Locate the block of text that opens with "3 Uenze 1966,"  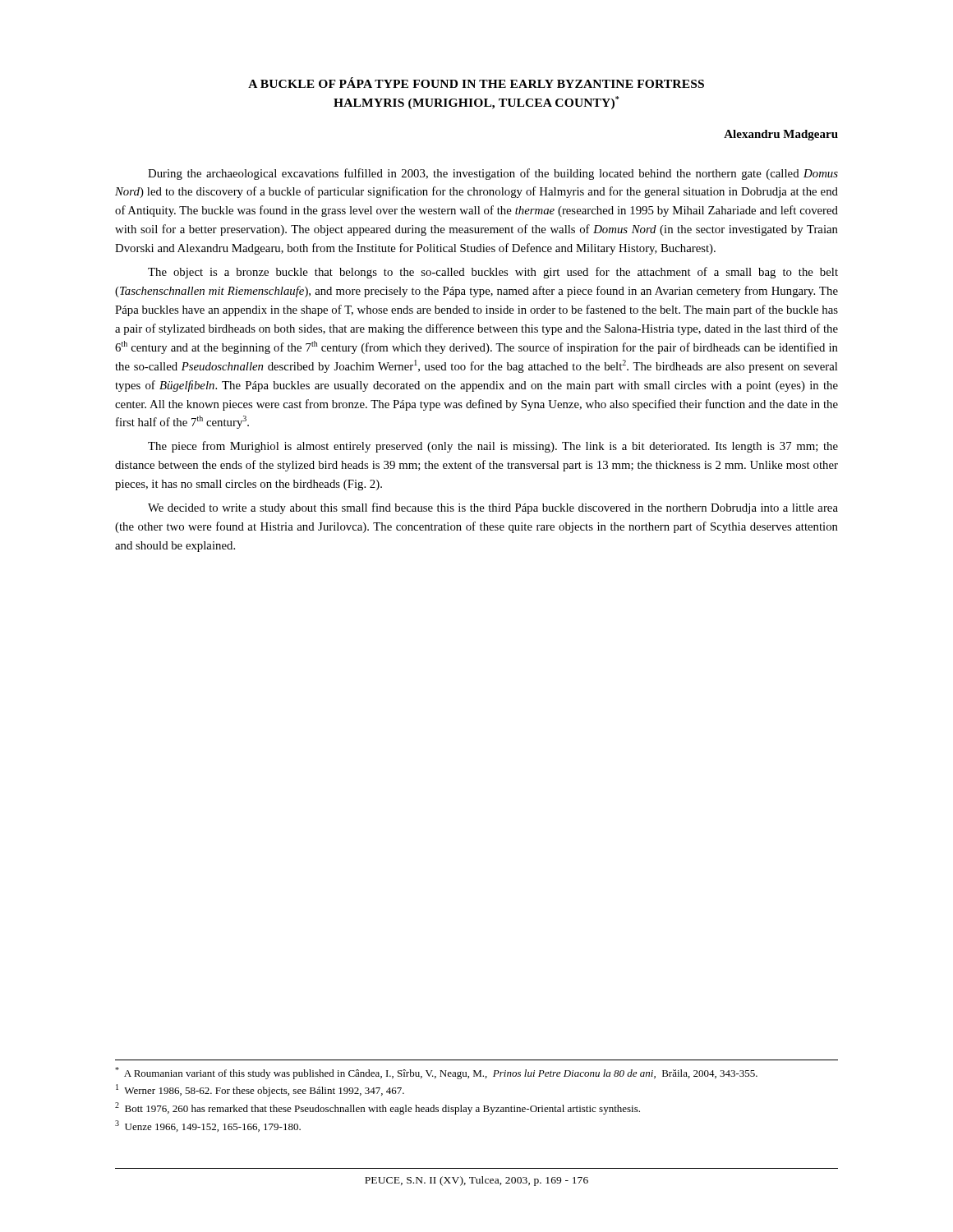[x=208, y=1126]
